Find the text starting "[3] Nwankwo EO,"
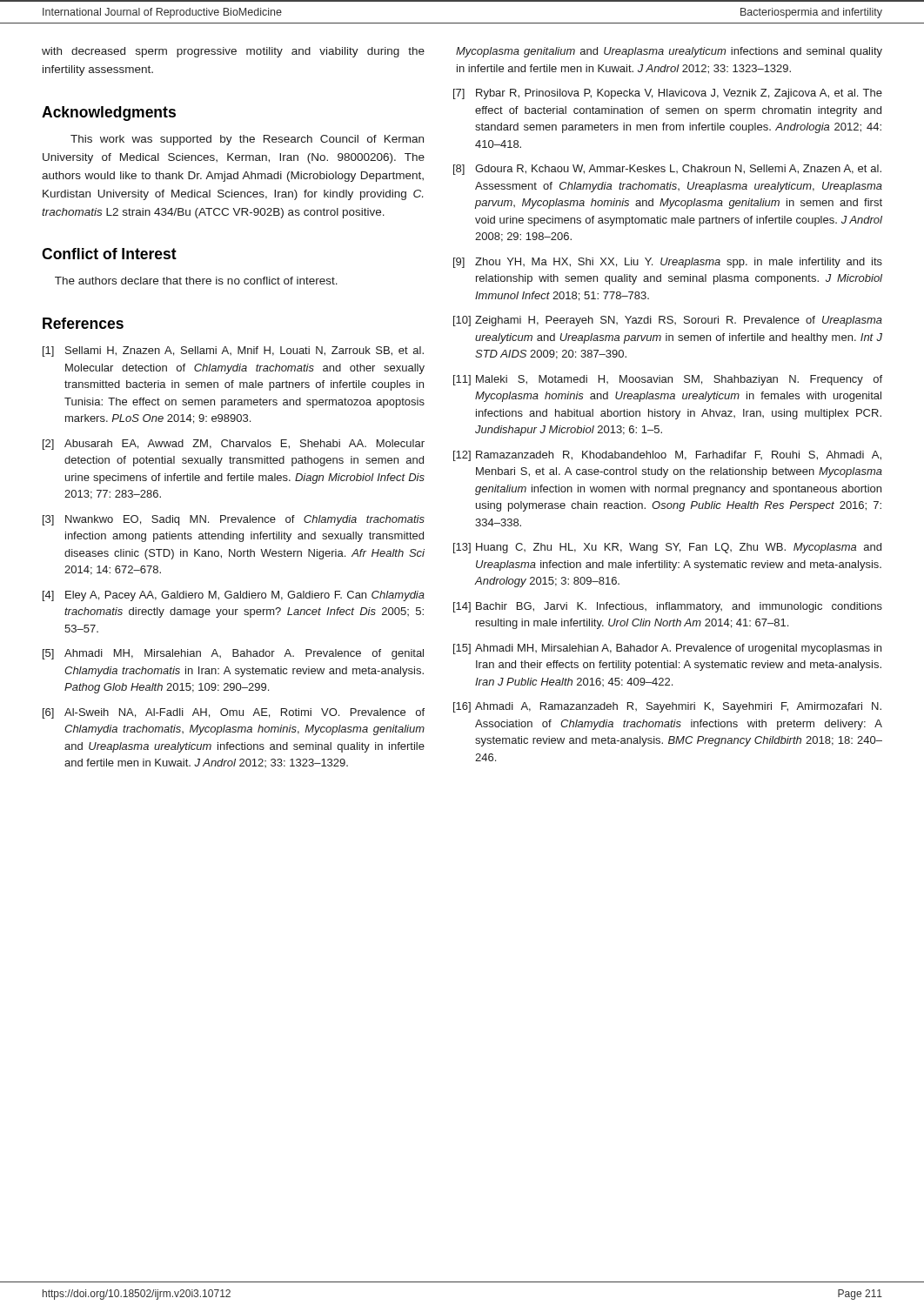Image resolution: width=924 pixels, height=1305 pixels. (233, 544)
